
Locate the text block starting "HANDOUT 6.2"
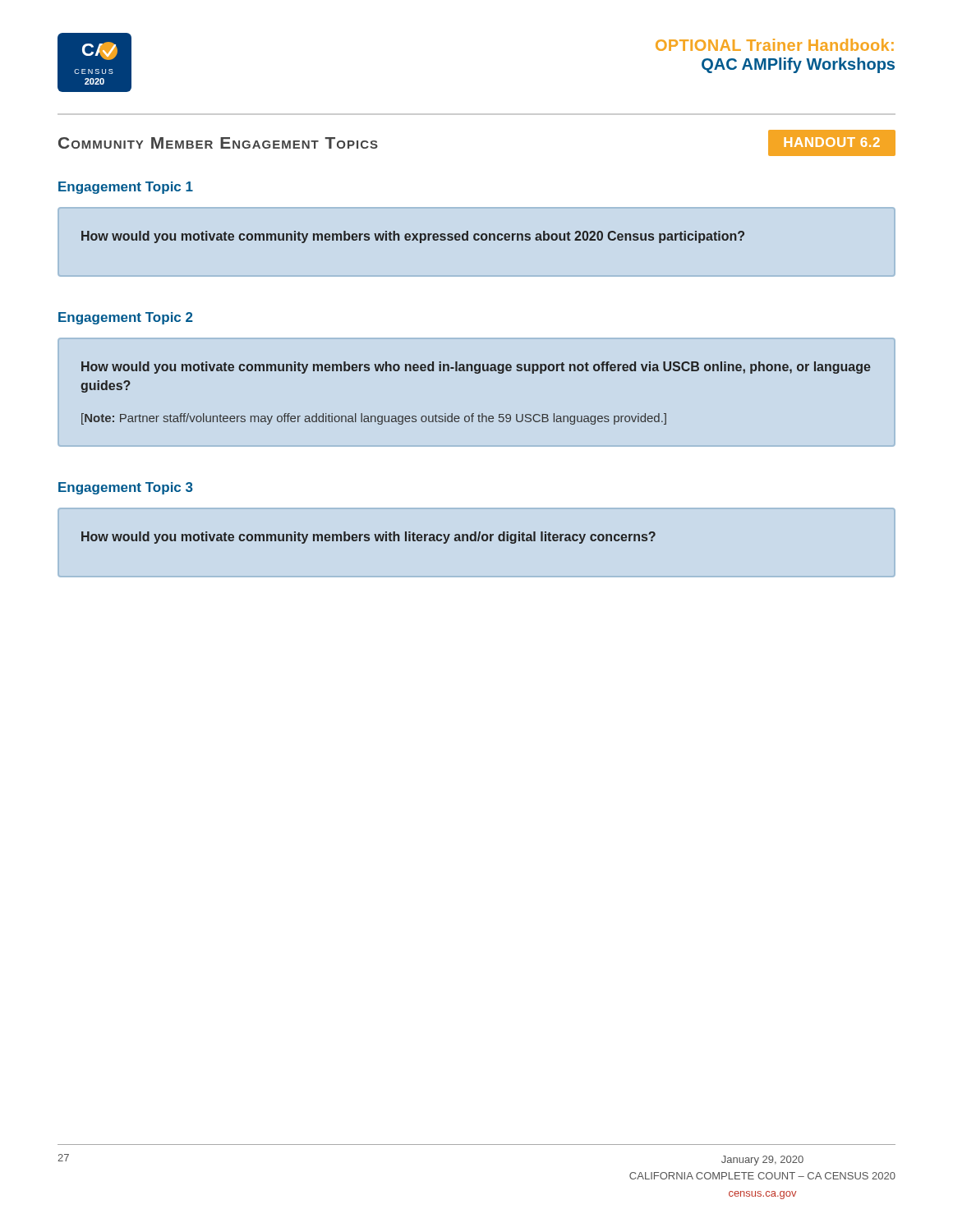(x=832, y=142)
